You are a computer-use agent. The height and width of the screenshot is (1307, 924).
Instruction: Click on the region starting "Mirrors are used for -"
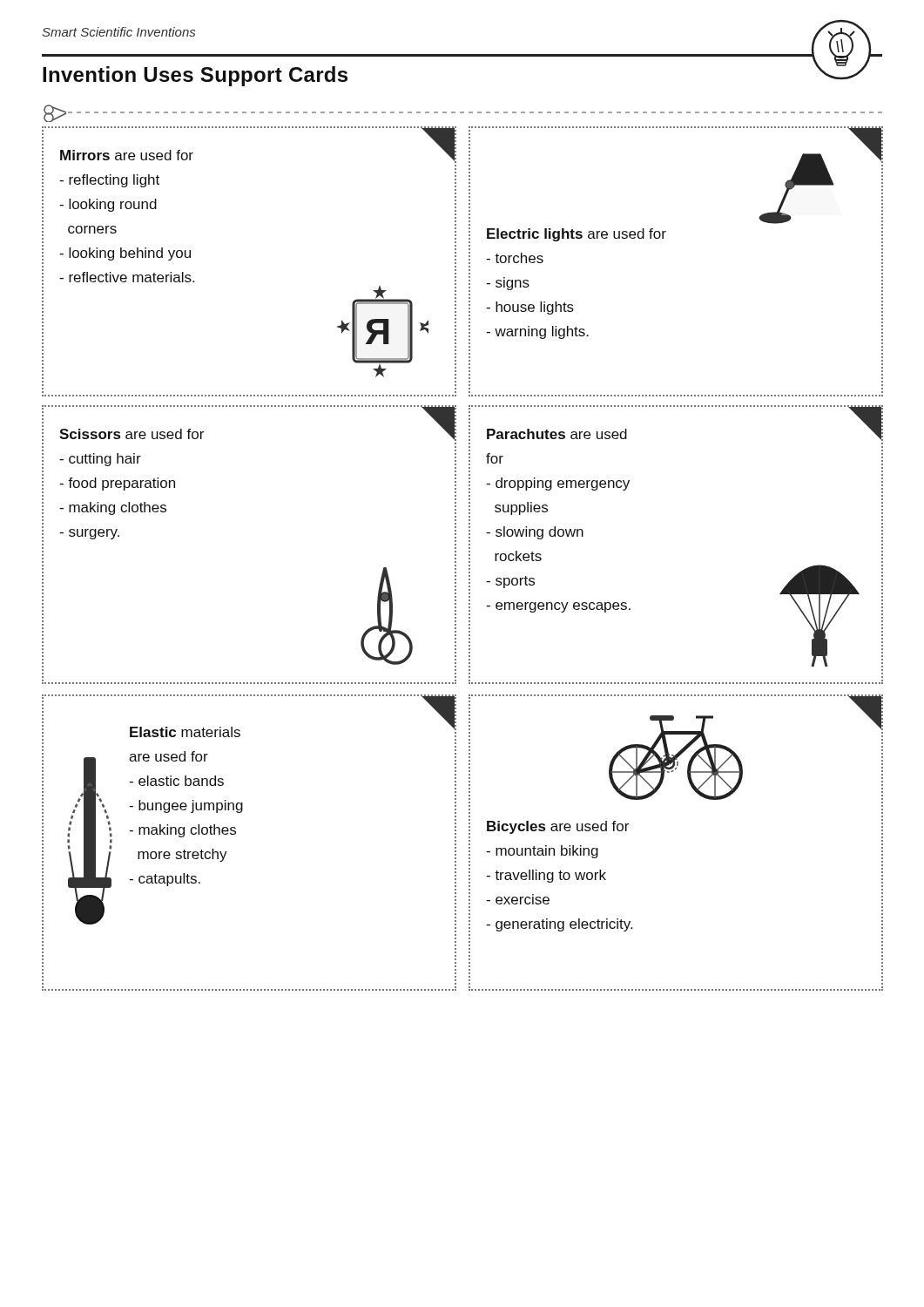tap(125, 153)
